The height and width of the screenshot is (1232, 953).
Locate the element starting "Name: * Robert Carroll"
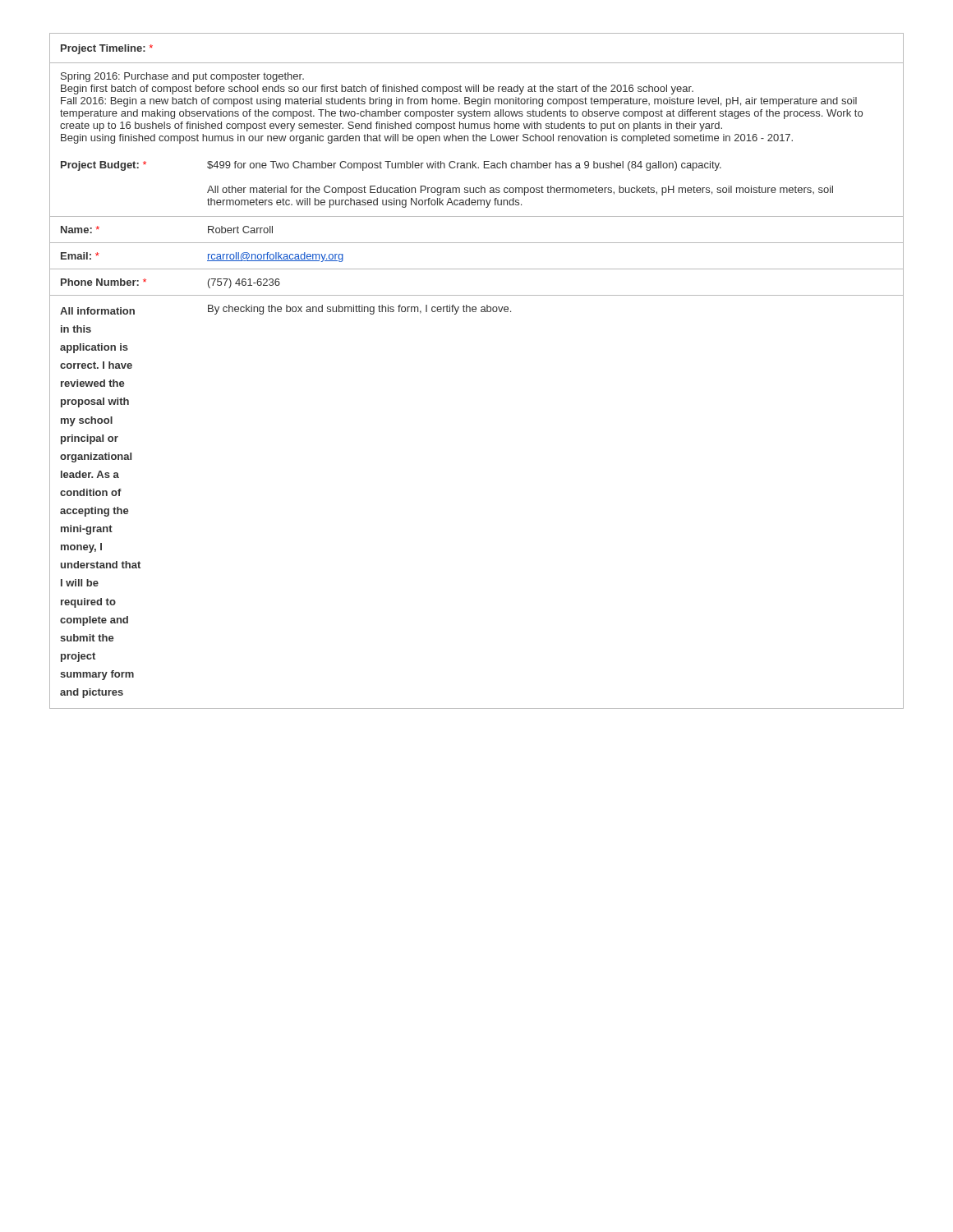(x=75, y=230)
